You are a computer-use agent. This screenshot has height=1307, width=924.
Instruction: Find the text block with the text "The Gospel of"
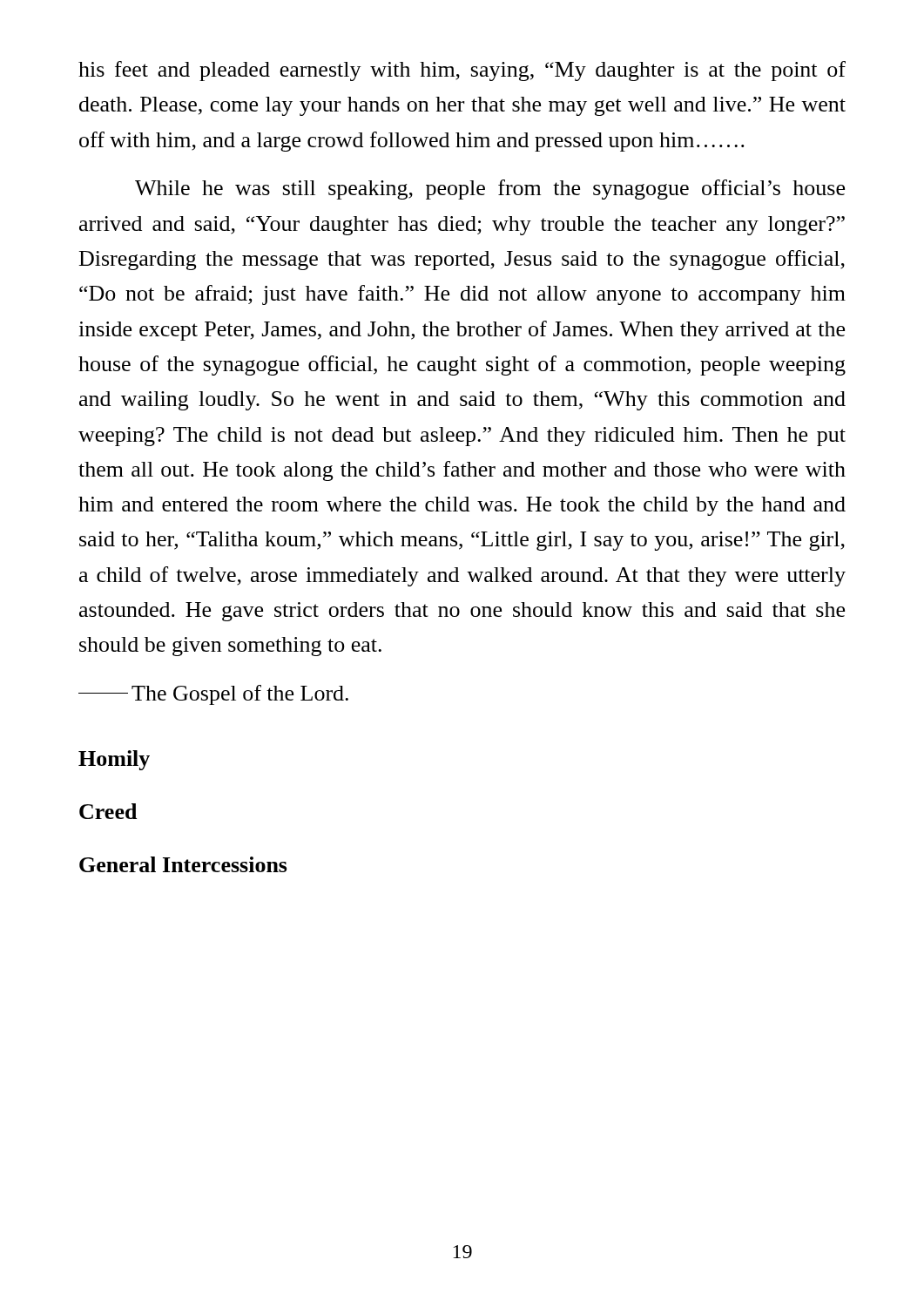(214, 693)
